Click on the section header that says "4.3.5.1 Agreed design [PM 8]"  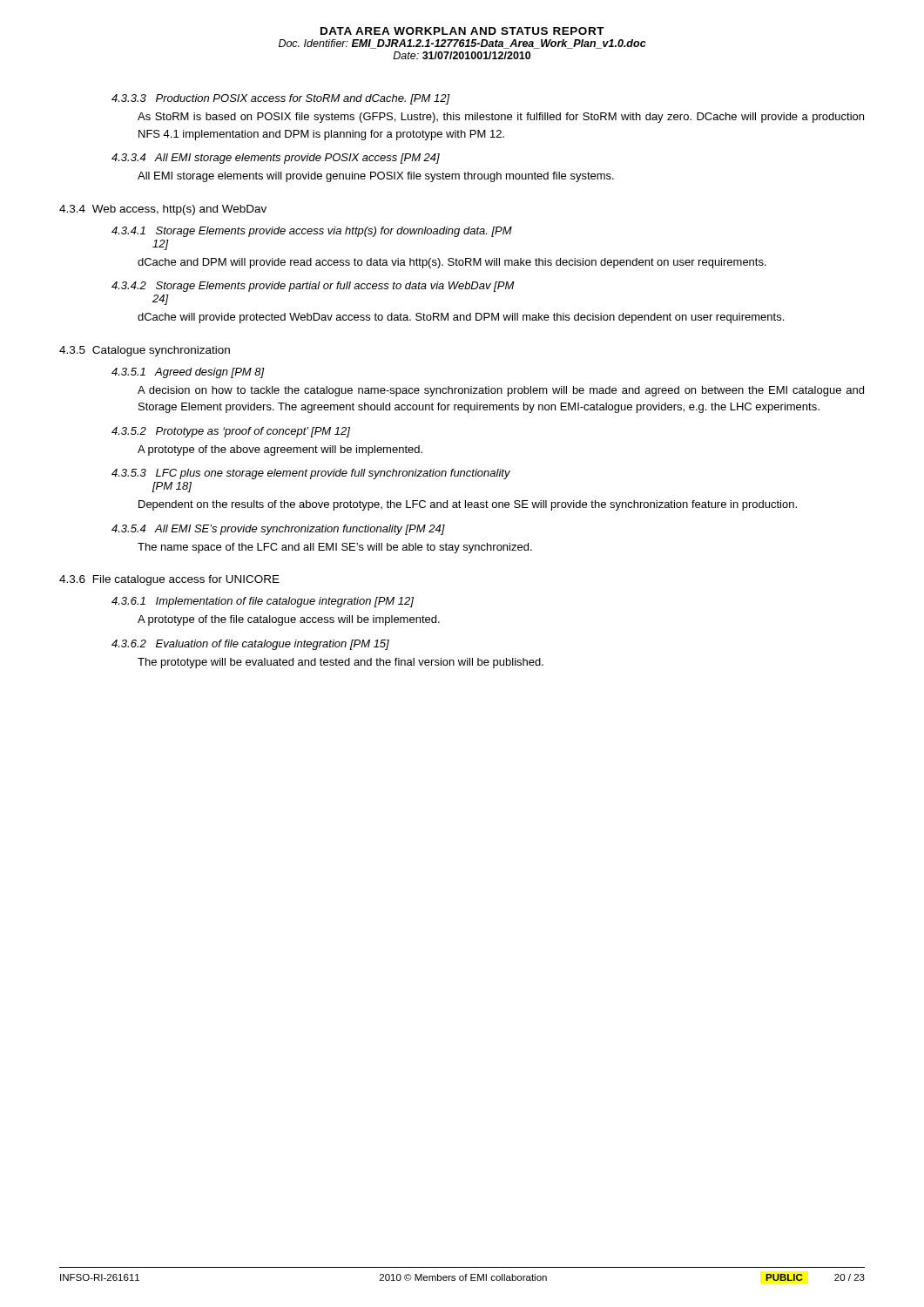point(188,371)
